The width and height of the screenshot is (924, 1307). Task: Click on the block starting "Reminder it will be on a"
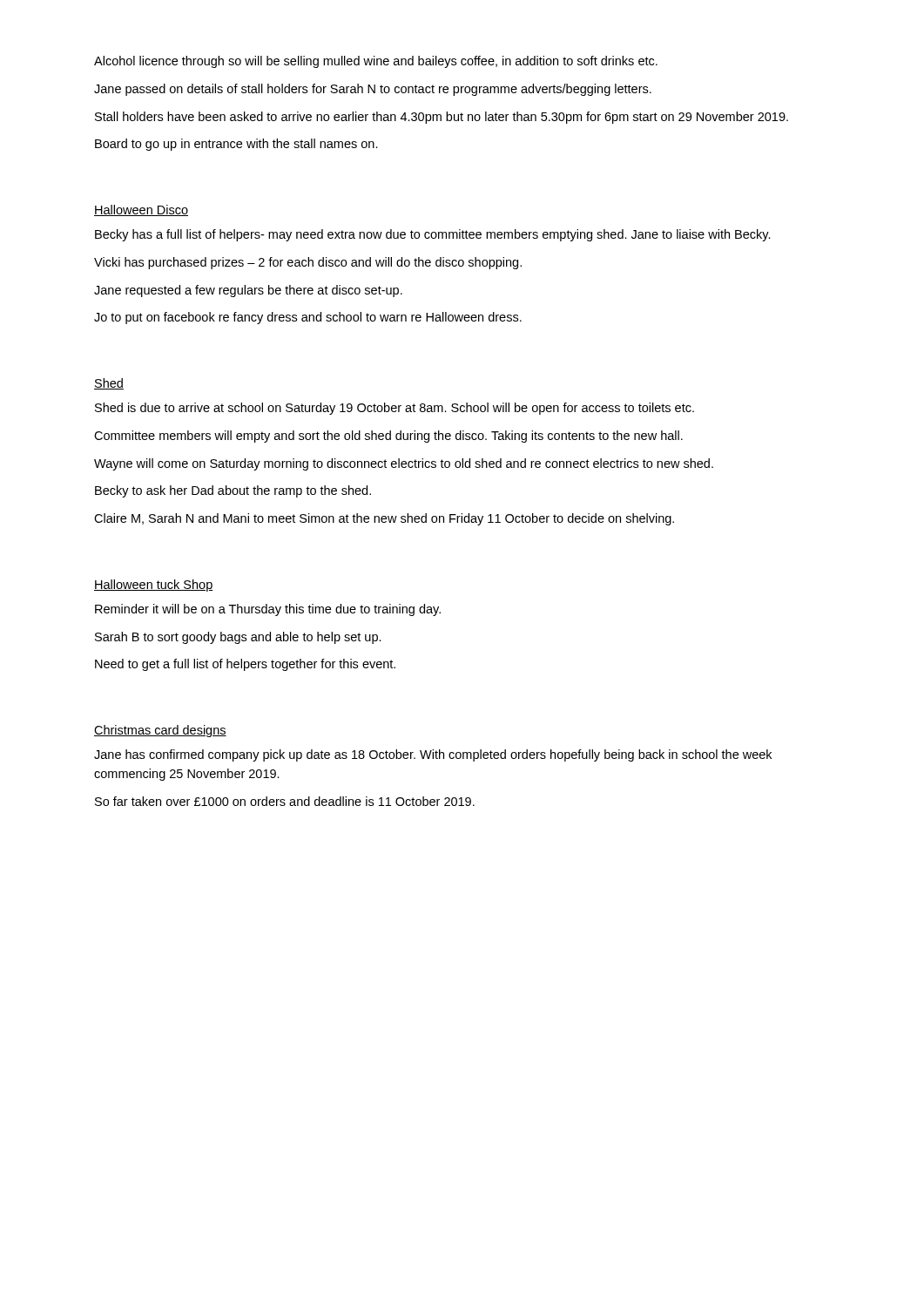(268, 609)
